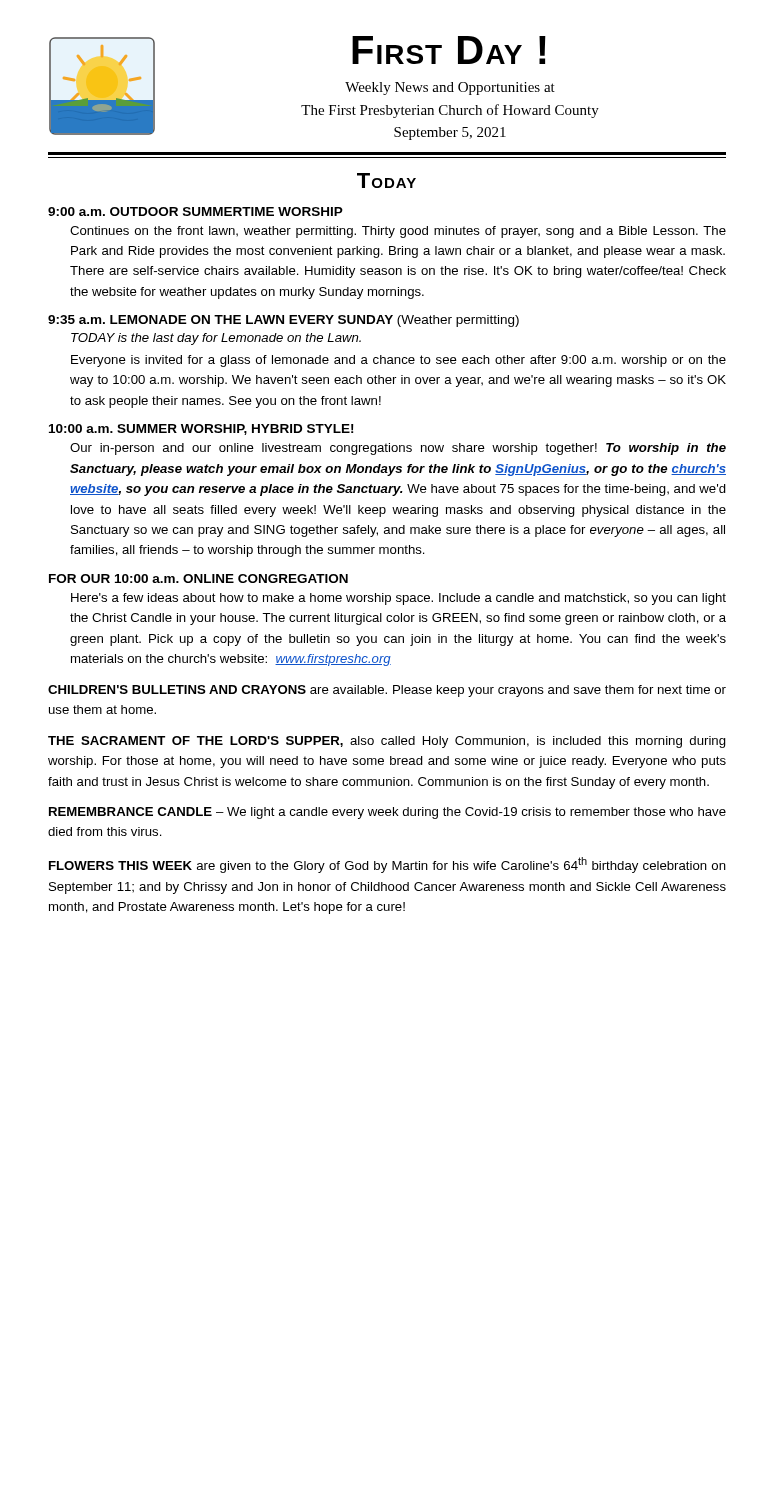The image size is (774, 1500).
Task: Locate the block of text that opens with "Weekly News and Opportunities at The"
Action: (450, 110)
